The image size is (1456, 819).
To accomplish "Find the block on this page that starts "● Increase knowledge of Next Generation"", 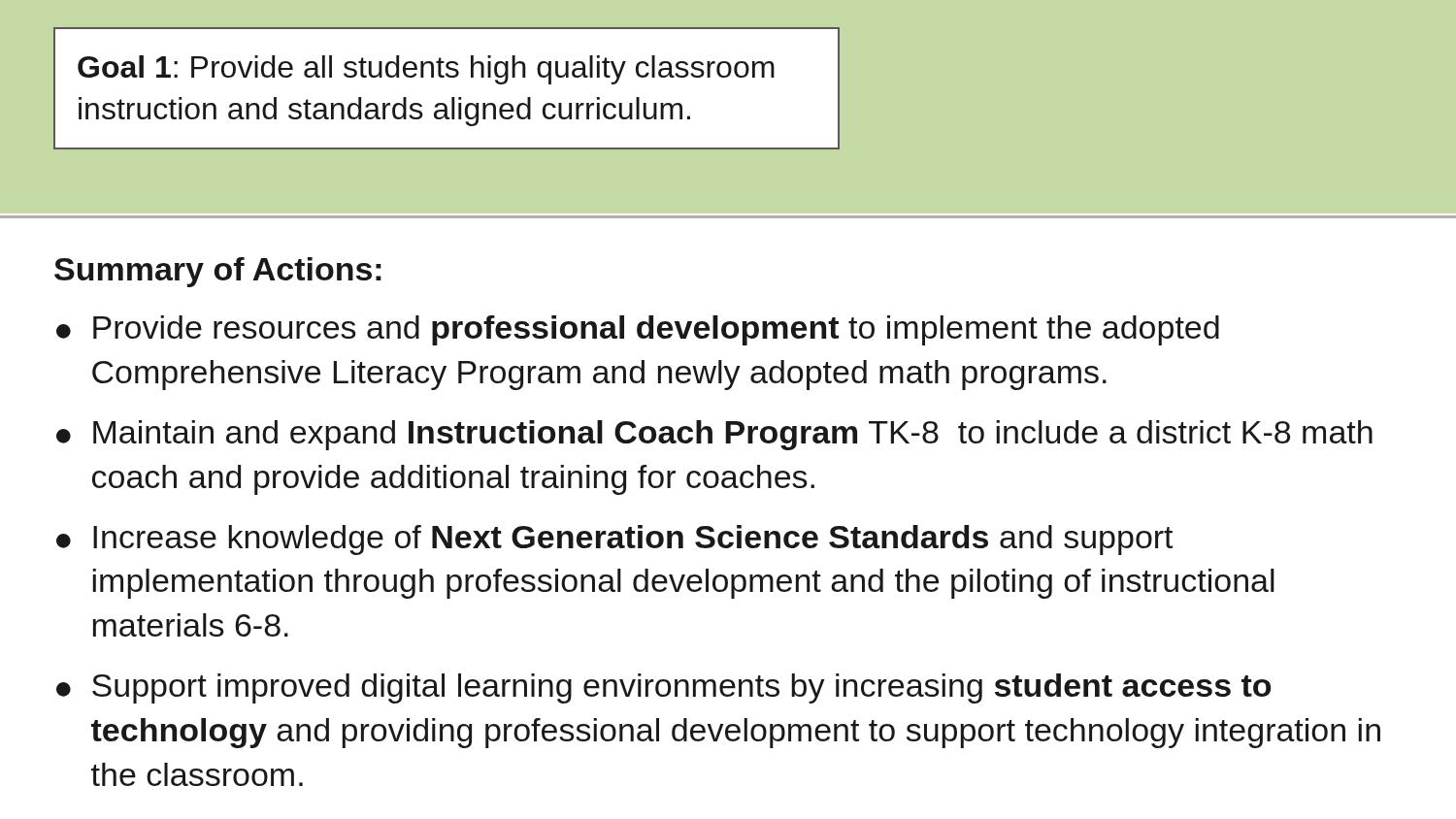I will point(723,582).
